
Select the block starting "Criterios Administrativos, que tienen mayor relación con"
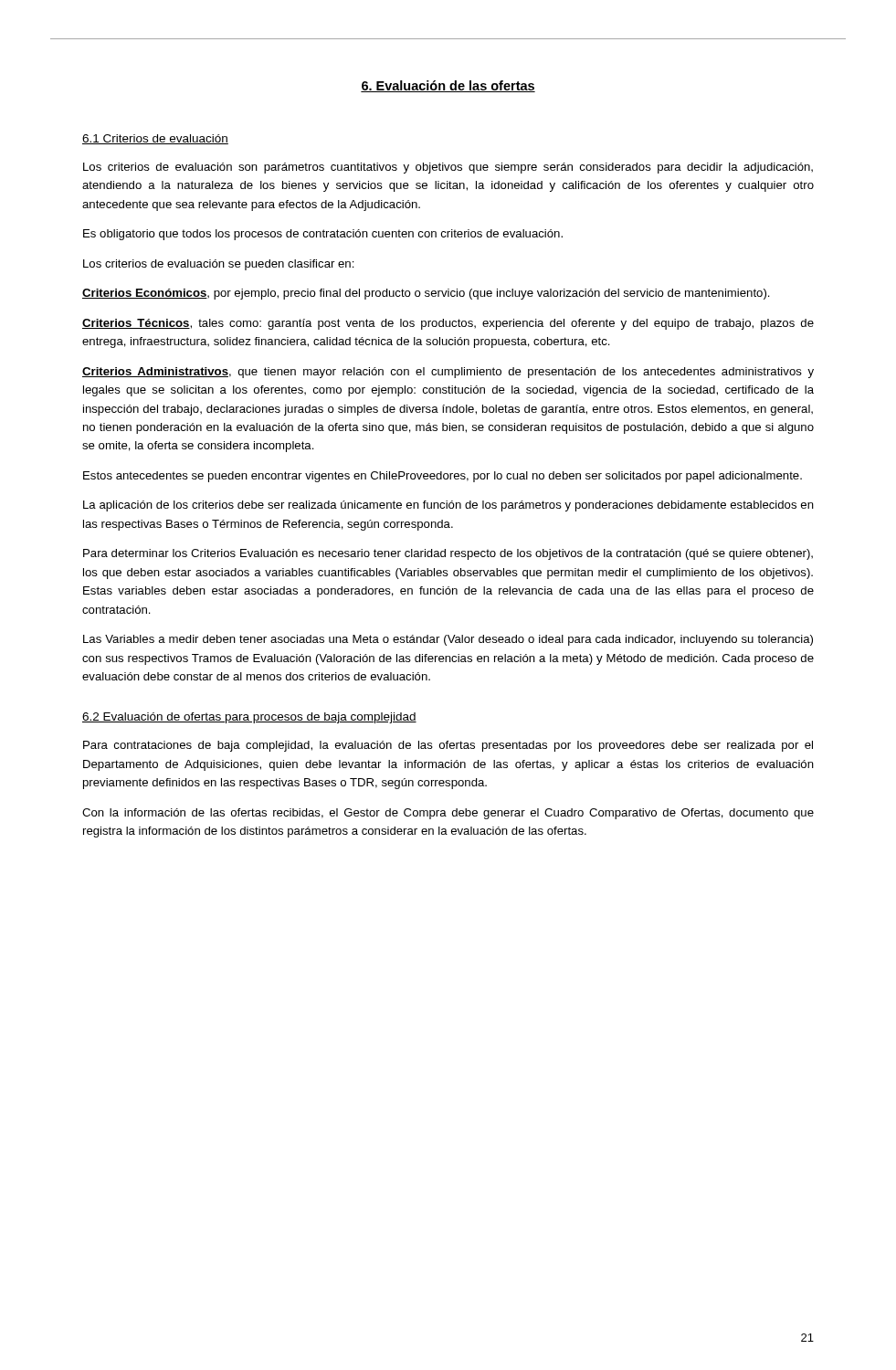(x=448, y=408)
